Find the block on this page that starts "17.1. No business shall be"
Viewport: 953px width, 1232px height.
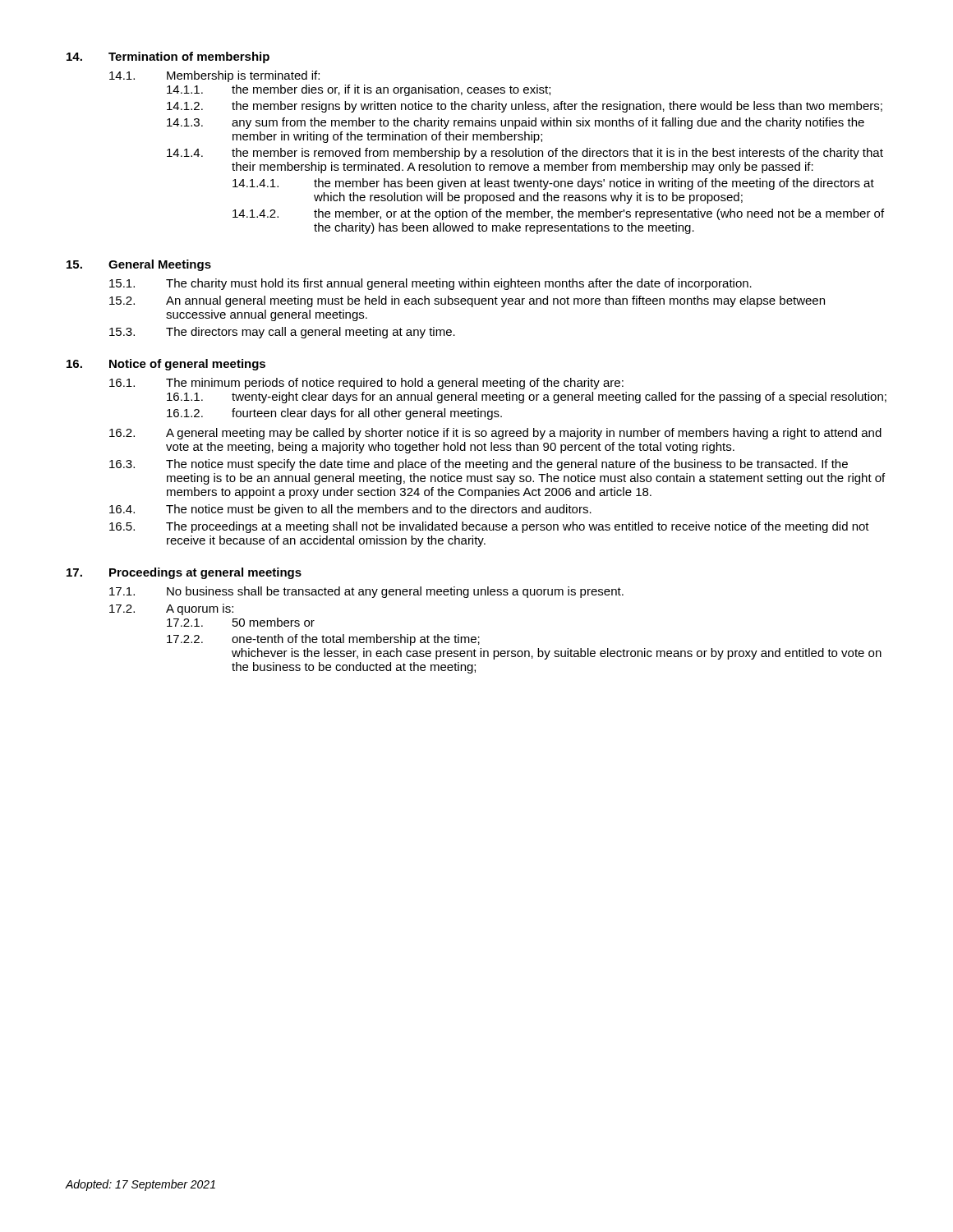point(498,591)
